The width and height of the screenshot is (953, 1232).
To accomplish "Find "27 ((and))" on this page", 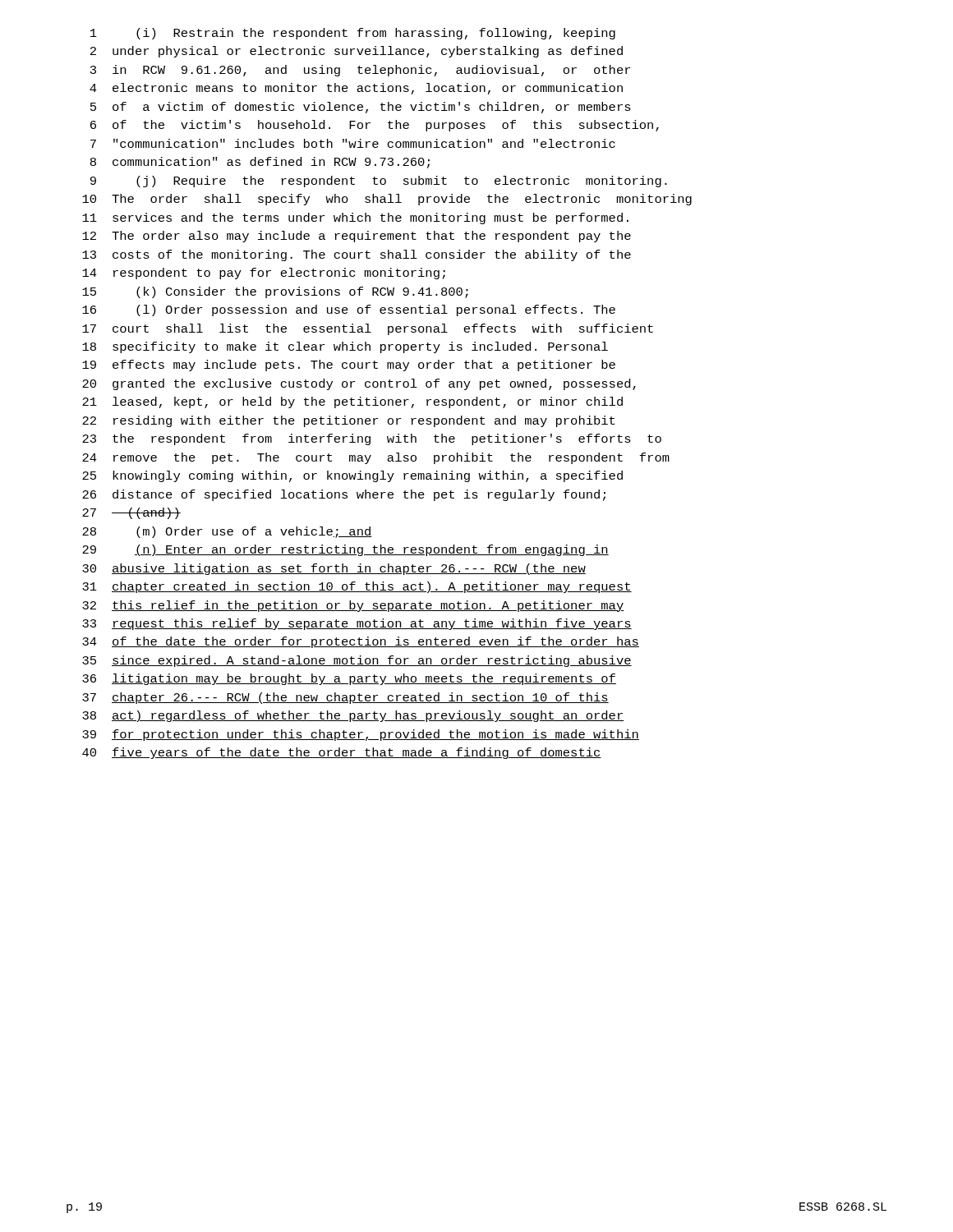I will click(x=131, y=513).
